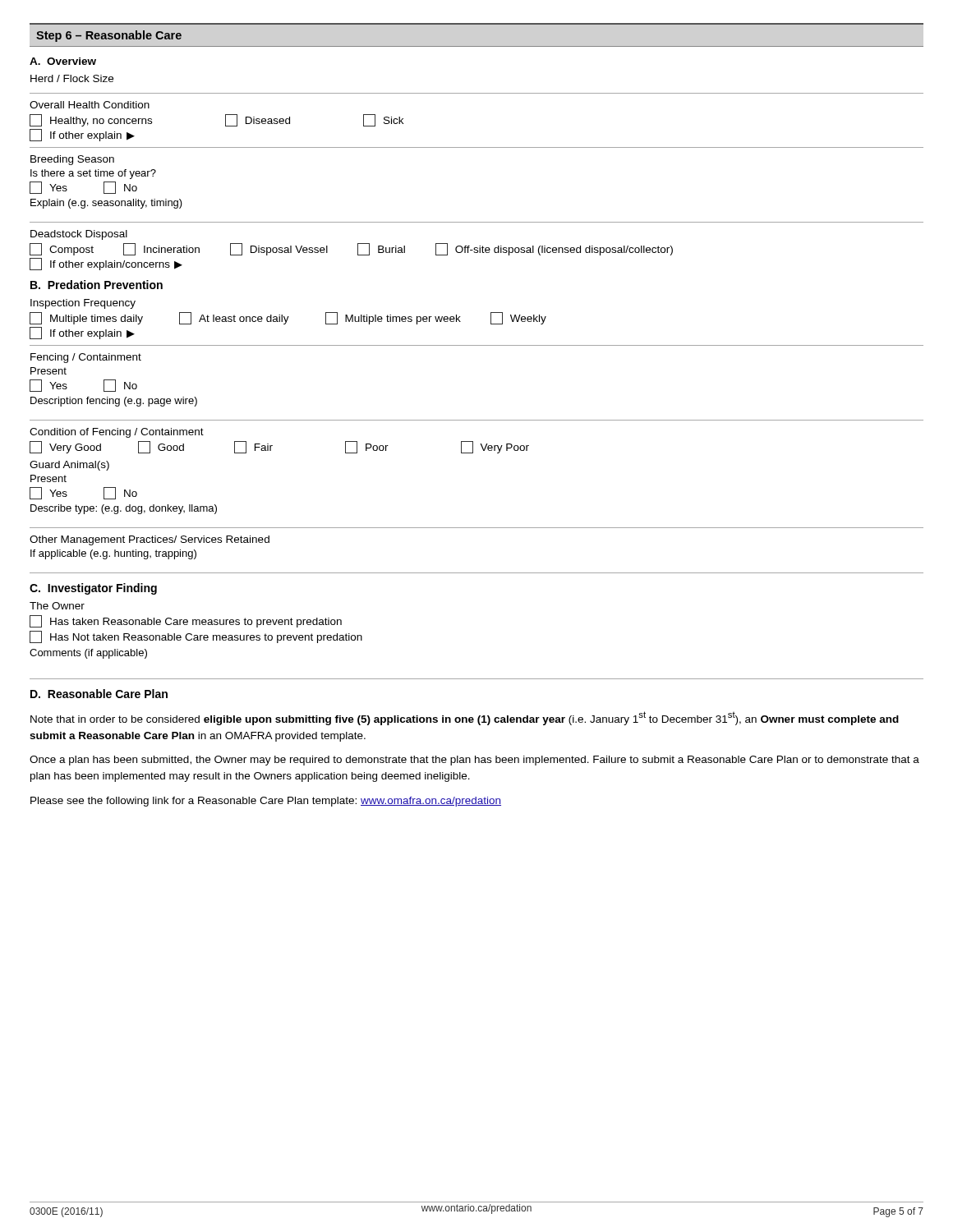The width and height of the screenshot is (953, 1232).
Task: Point to the element starting "Explain (e.g. seasonality,"
Action: tap(106, 202)
